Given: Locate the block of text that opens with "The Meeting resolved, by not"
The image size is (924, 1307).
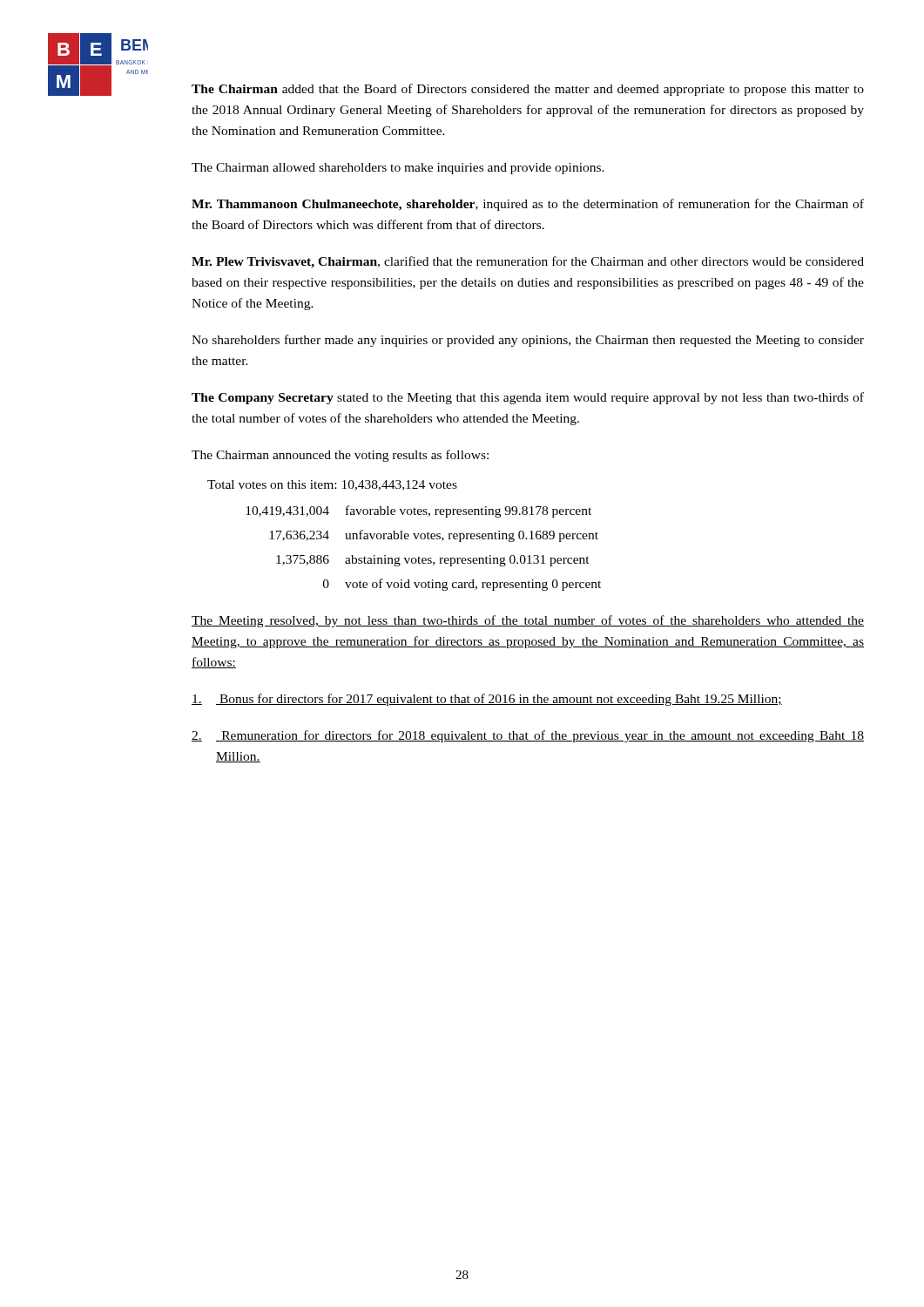Looking at the screenshot, I should tap(528, 641).
